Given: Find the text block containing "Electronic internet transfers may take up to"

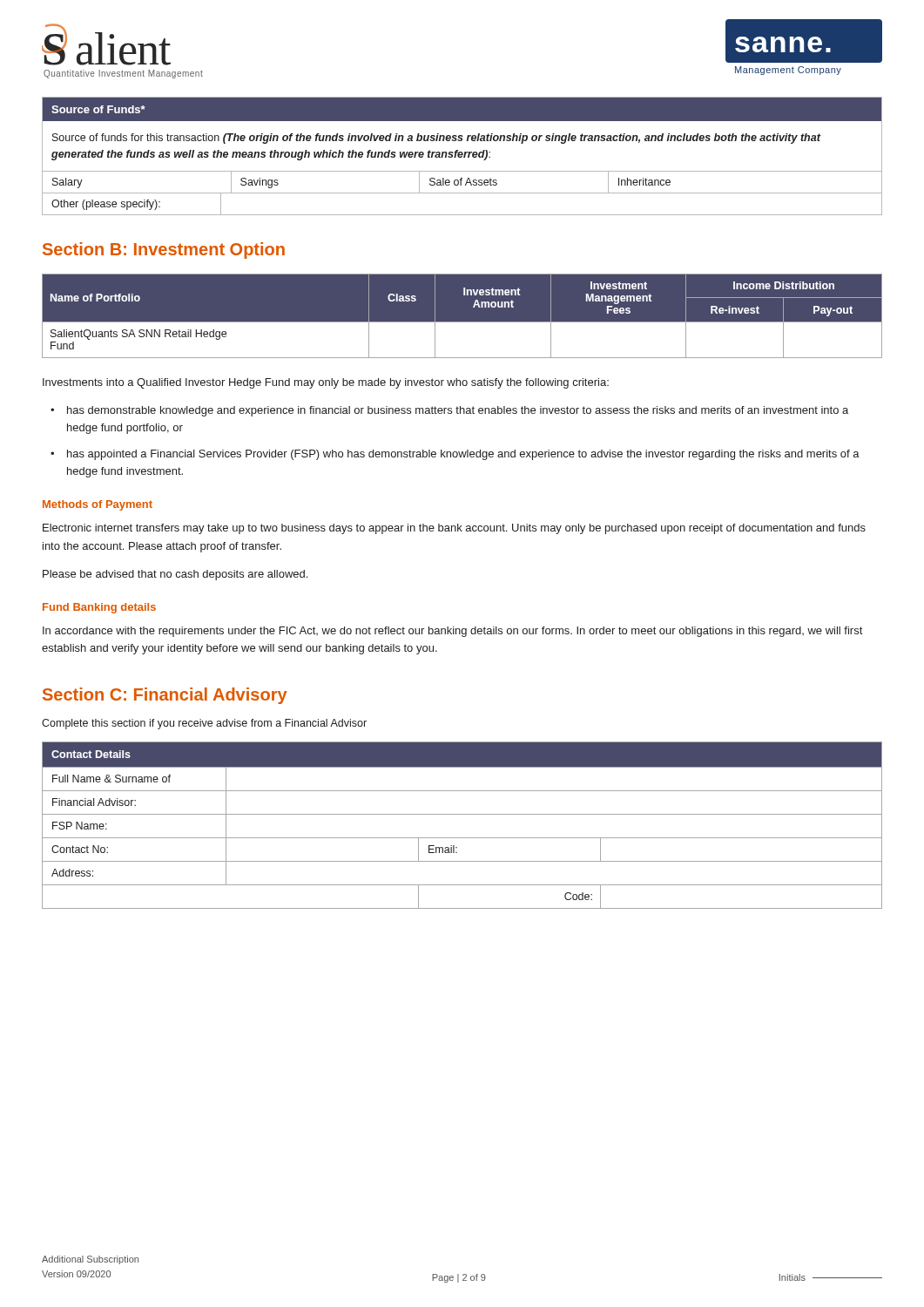Looking at the screenshot, I should (454, 537).
